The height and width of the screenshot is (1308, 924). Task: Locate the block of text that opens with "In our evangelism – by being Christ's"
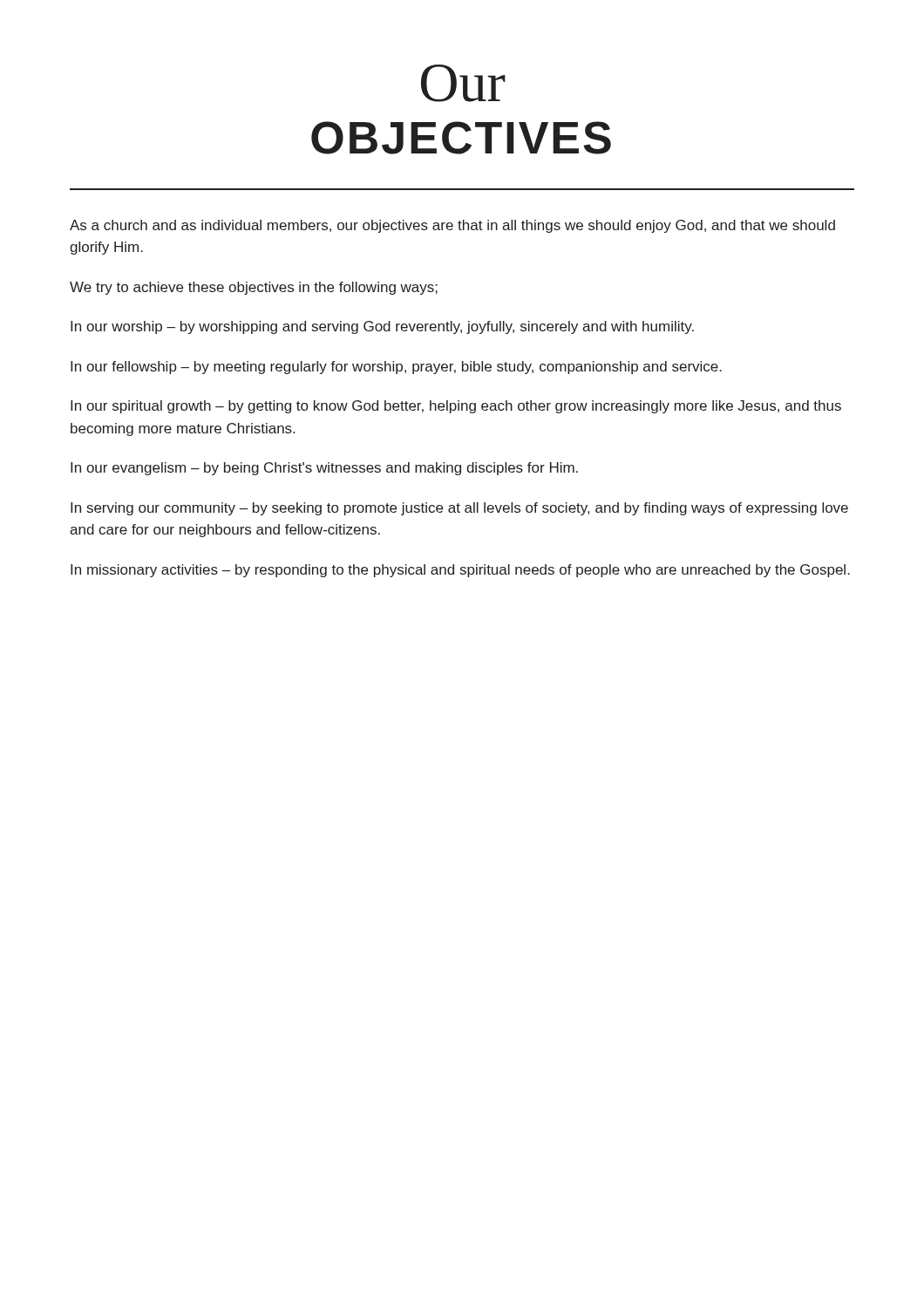tap(324, 468)
